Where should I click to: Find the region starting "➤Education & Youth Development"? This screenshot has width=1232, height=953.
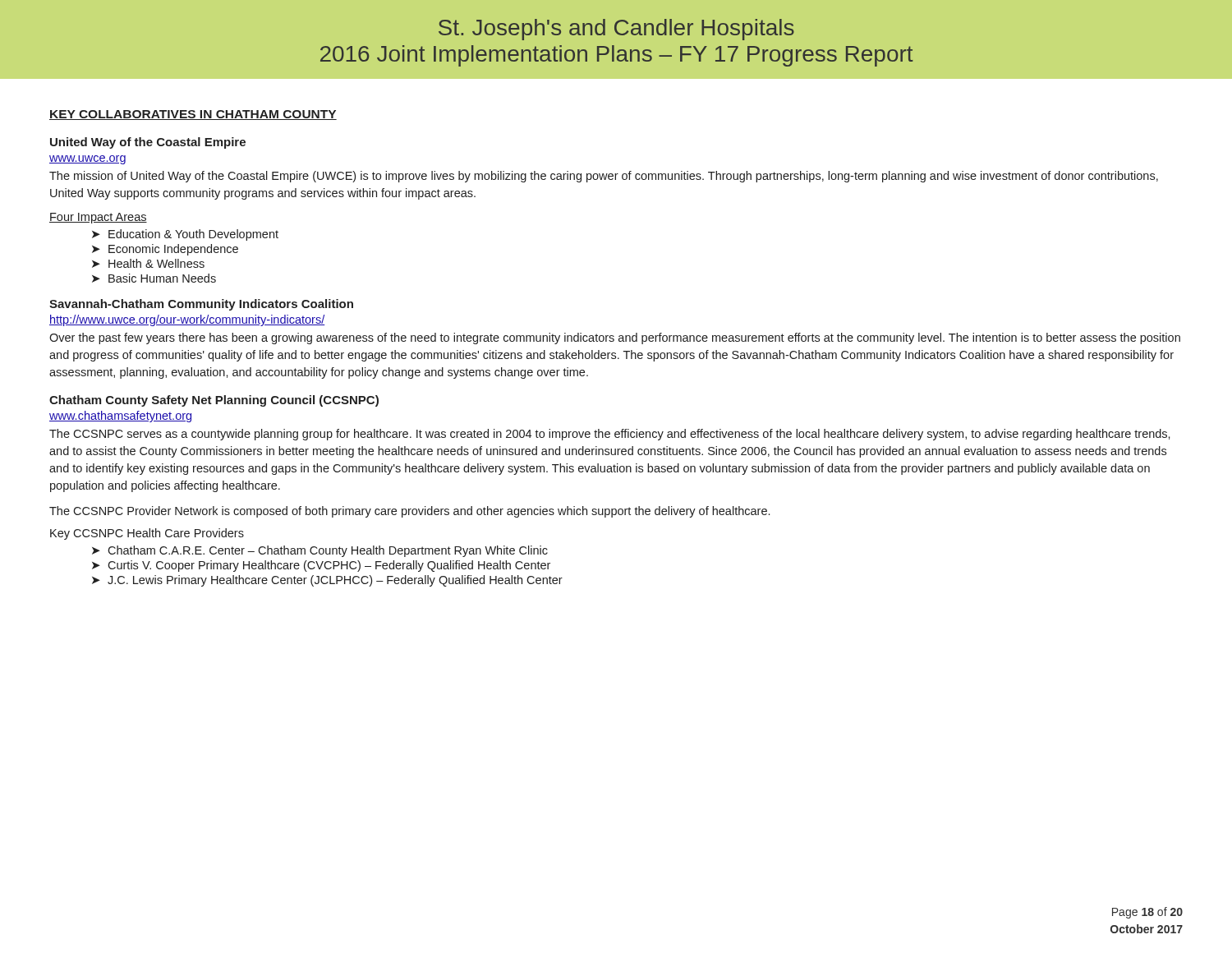click(x=184, y=234)
